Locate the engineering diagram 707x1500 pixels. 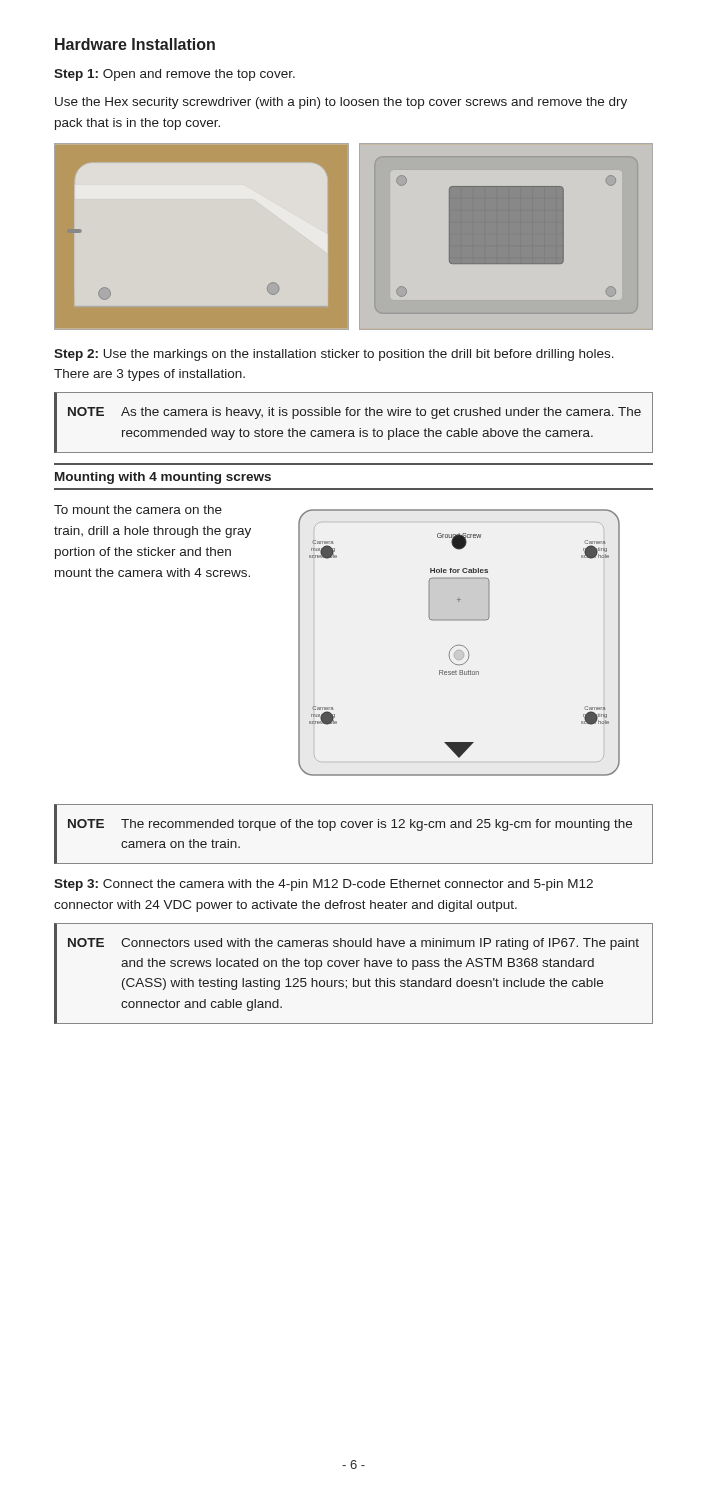(x=458, y=645)
